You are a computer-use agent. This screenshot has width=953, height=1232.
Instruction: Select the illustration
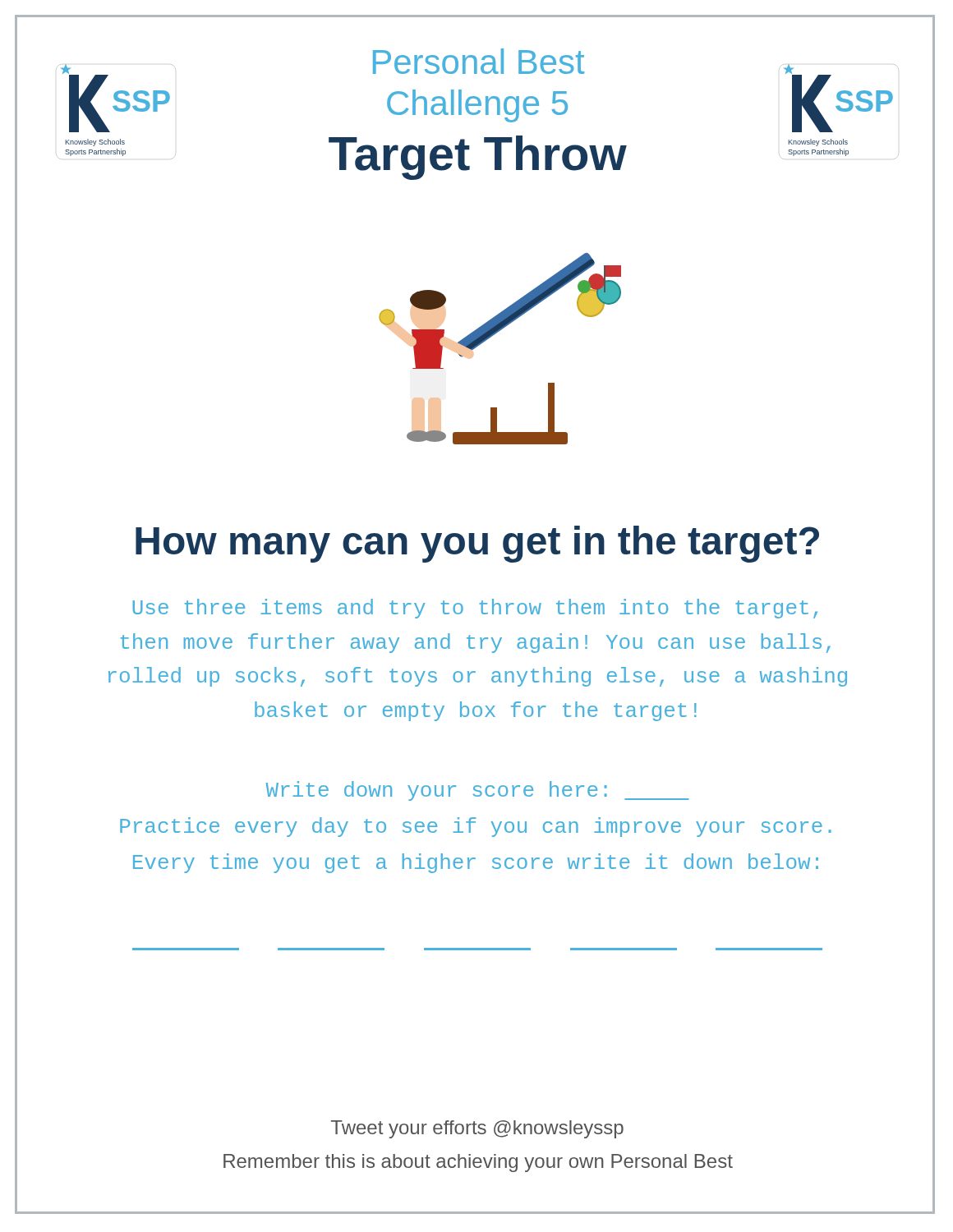(477, 338)
